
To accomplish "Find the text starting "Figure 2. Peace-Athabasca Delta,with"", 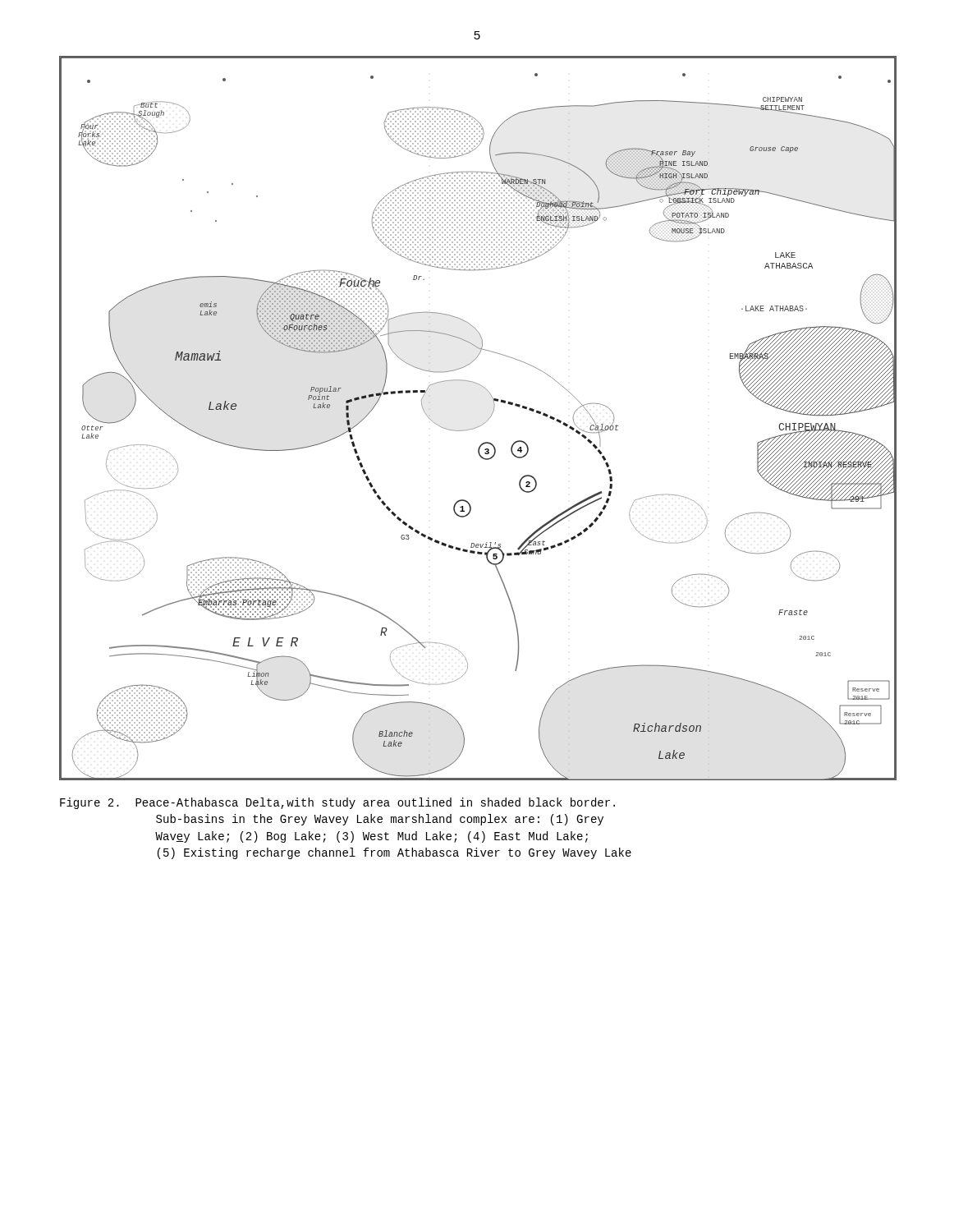I will click(345, 828).
